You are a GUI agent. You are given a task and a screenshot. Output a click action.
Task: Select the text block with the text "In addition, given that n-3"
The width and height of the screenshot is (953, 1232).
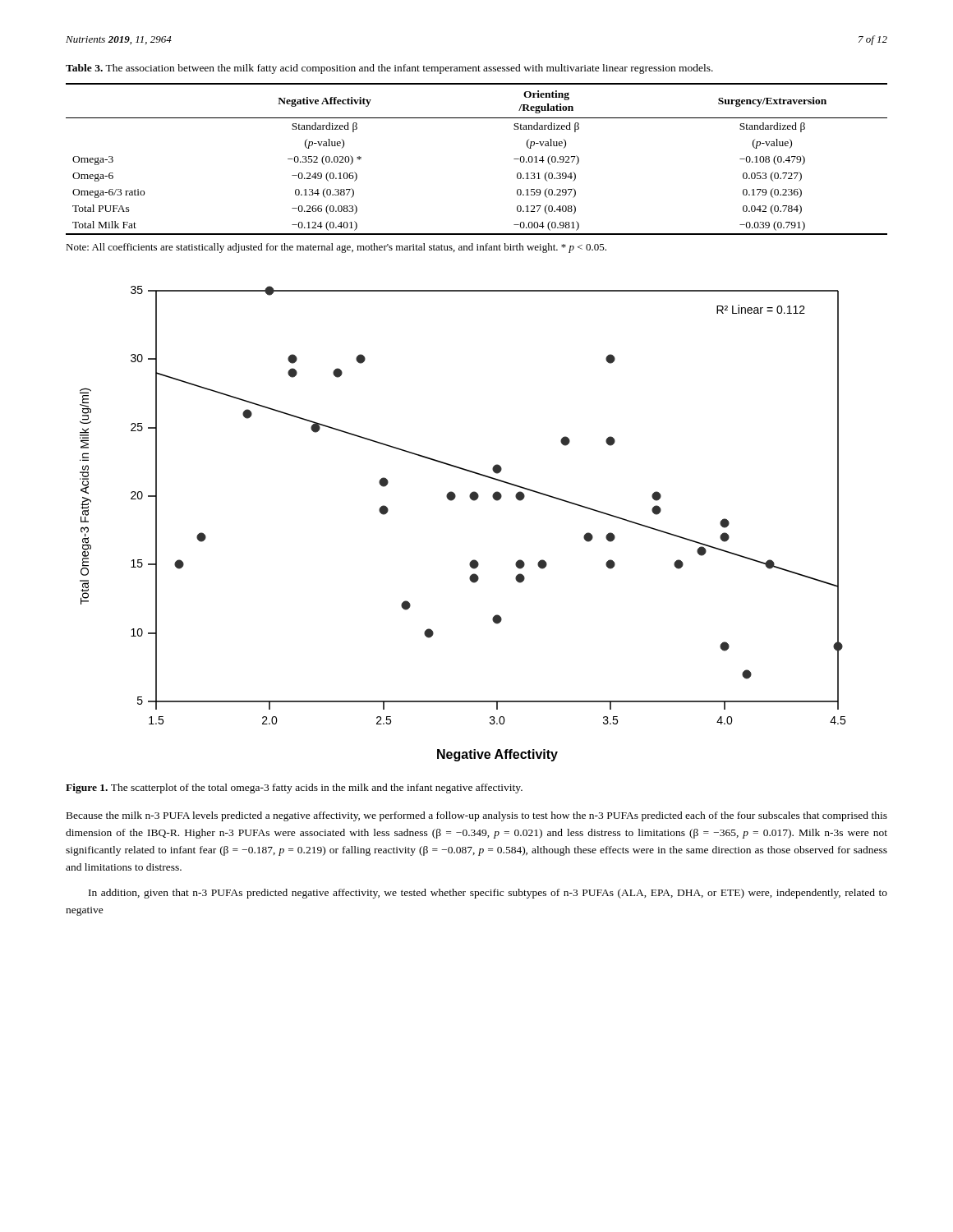pos(476,901)
